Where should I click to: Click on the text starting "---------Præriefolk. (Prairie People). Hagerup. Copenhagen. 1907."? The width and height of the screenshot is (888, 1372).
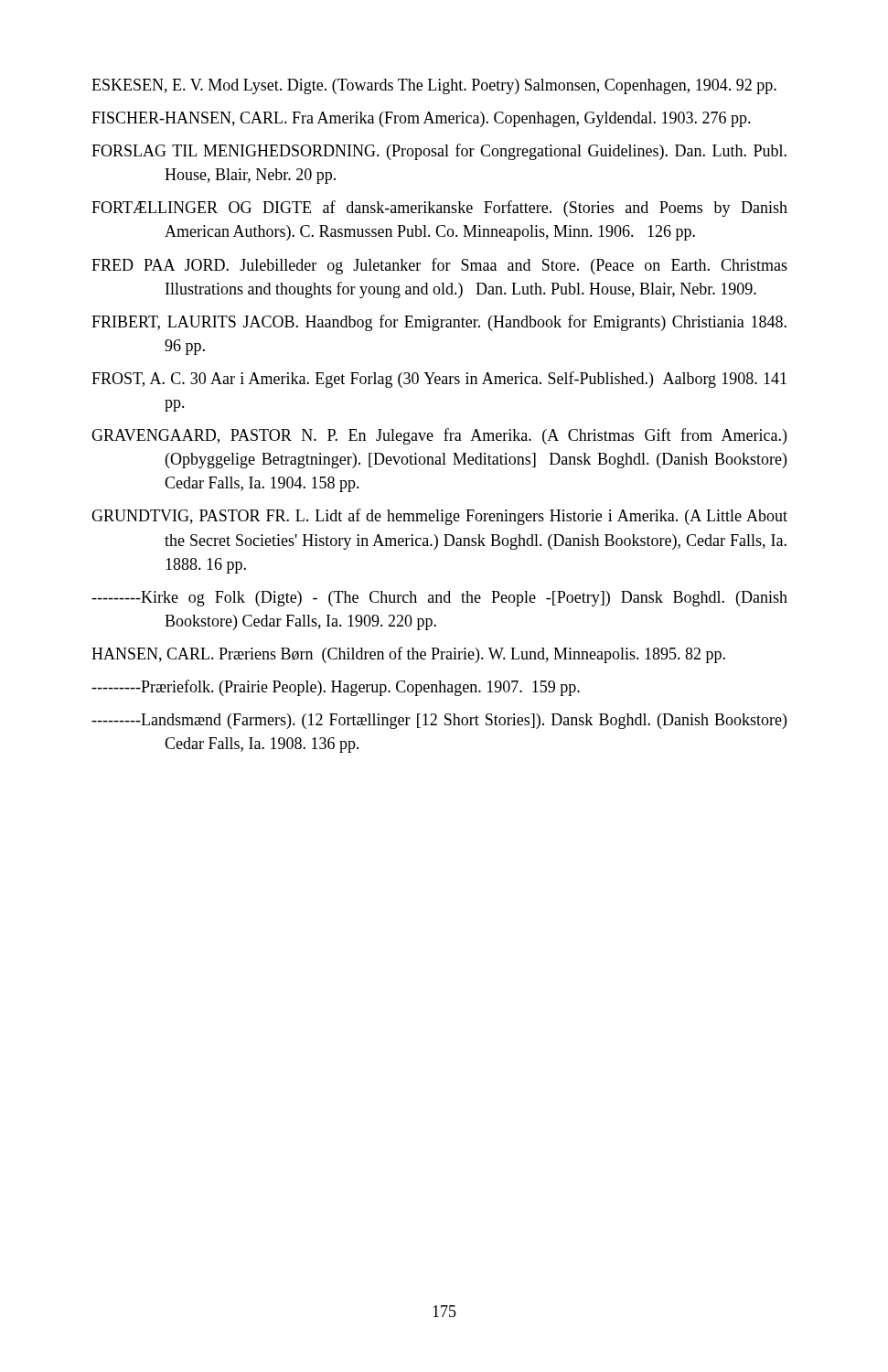point(439,687)
